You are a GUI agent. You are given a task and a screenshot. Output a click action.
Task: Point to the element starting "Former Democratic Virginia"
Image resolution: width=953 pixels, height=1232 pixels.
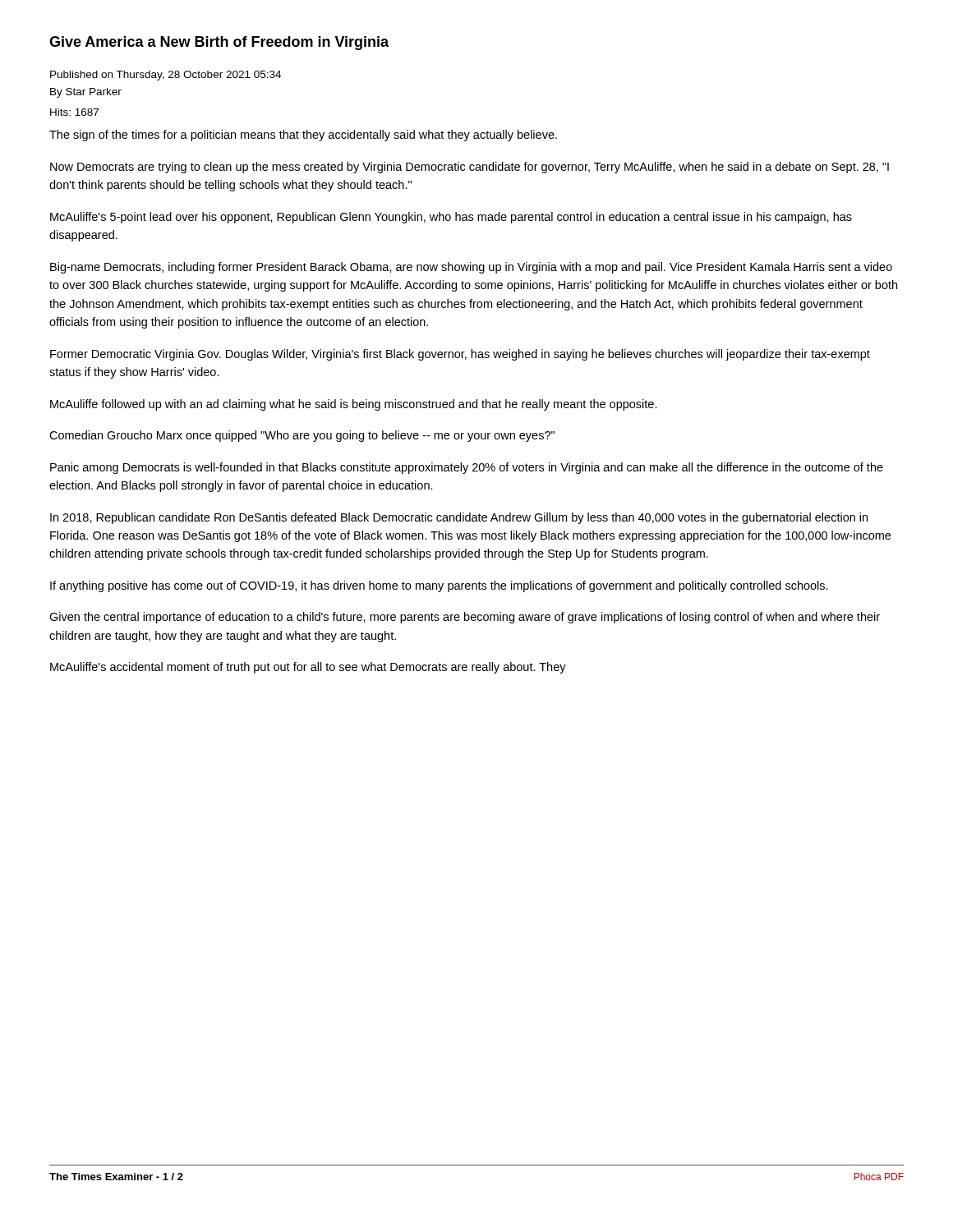coord(460,363)
